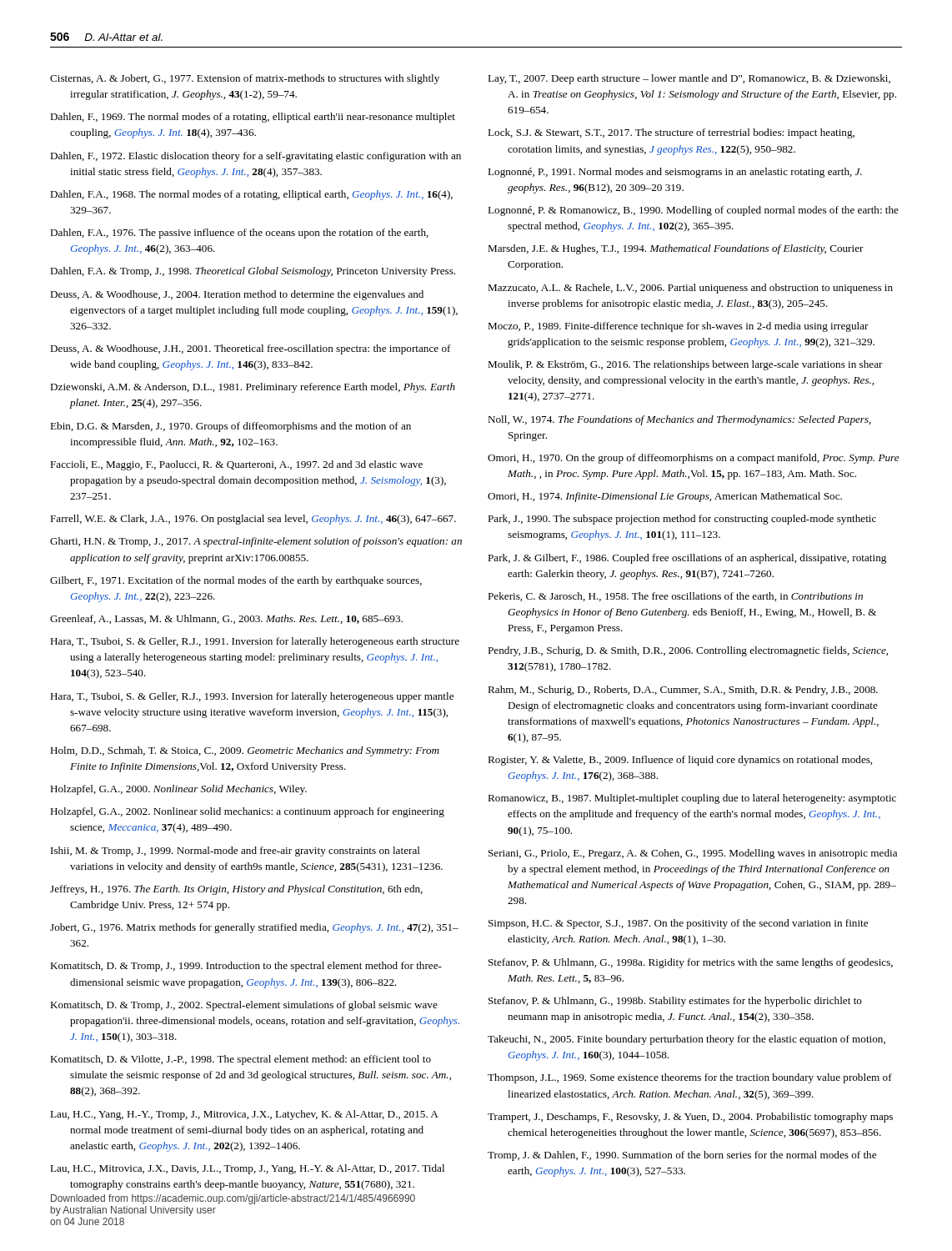Locate the block starting "Moulik, P. & Ekström, G., 2016."
Screen dimensions: 1251x952
[x=685, y=380]
